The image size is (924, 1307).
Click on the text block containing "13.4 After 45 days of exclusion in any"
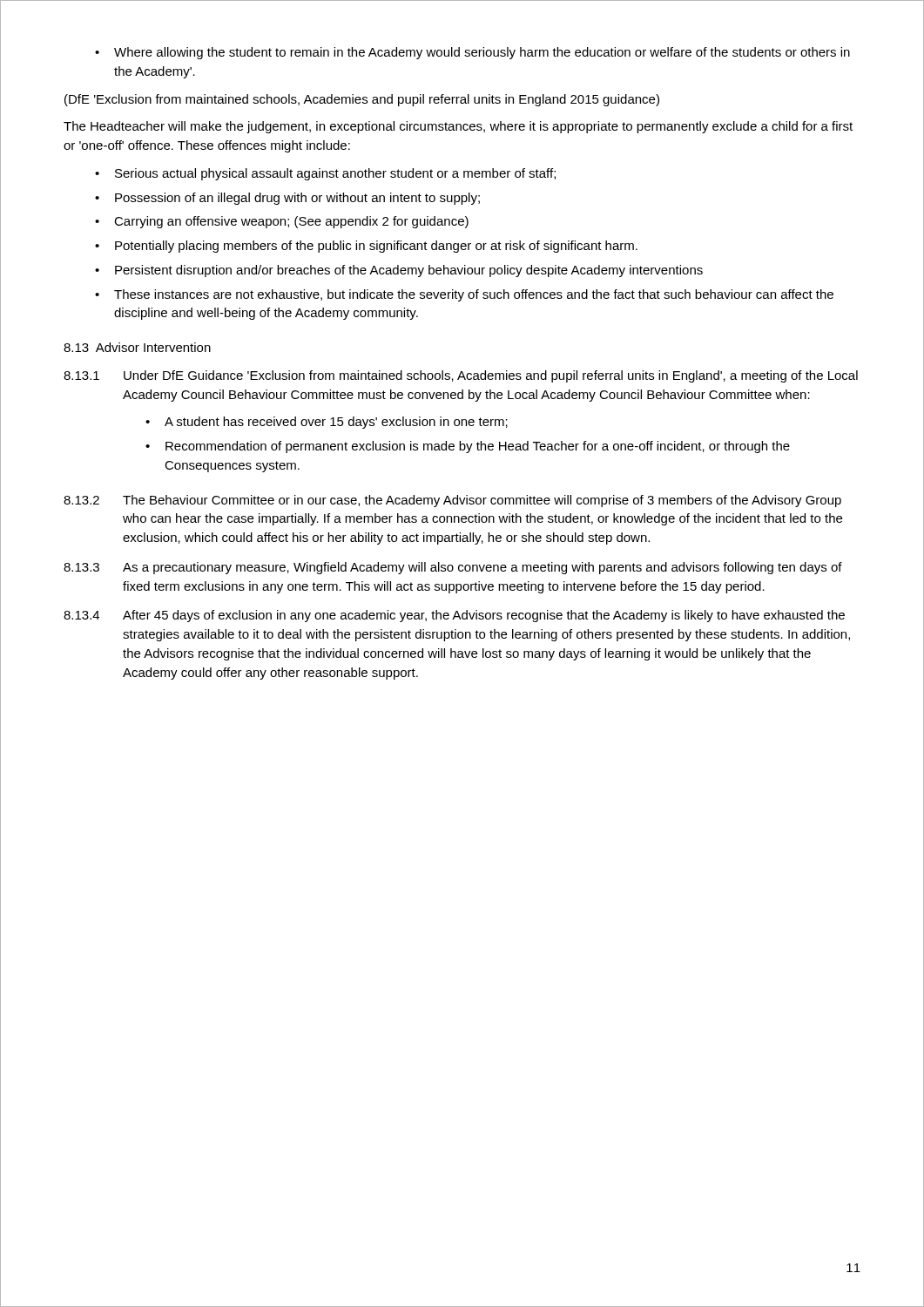462,644
